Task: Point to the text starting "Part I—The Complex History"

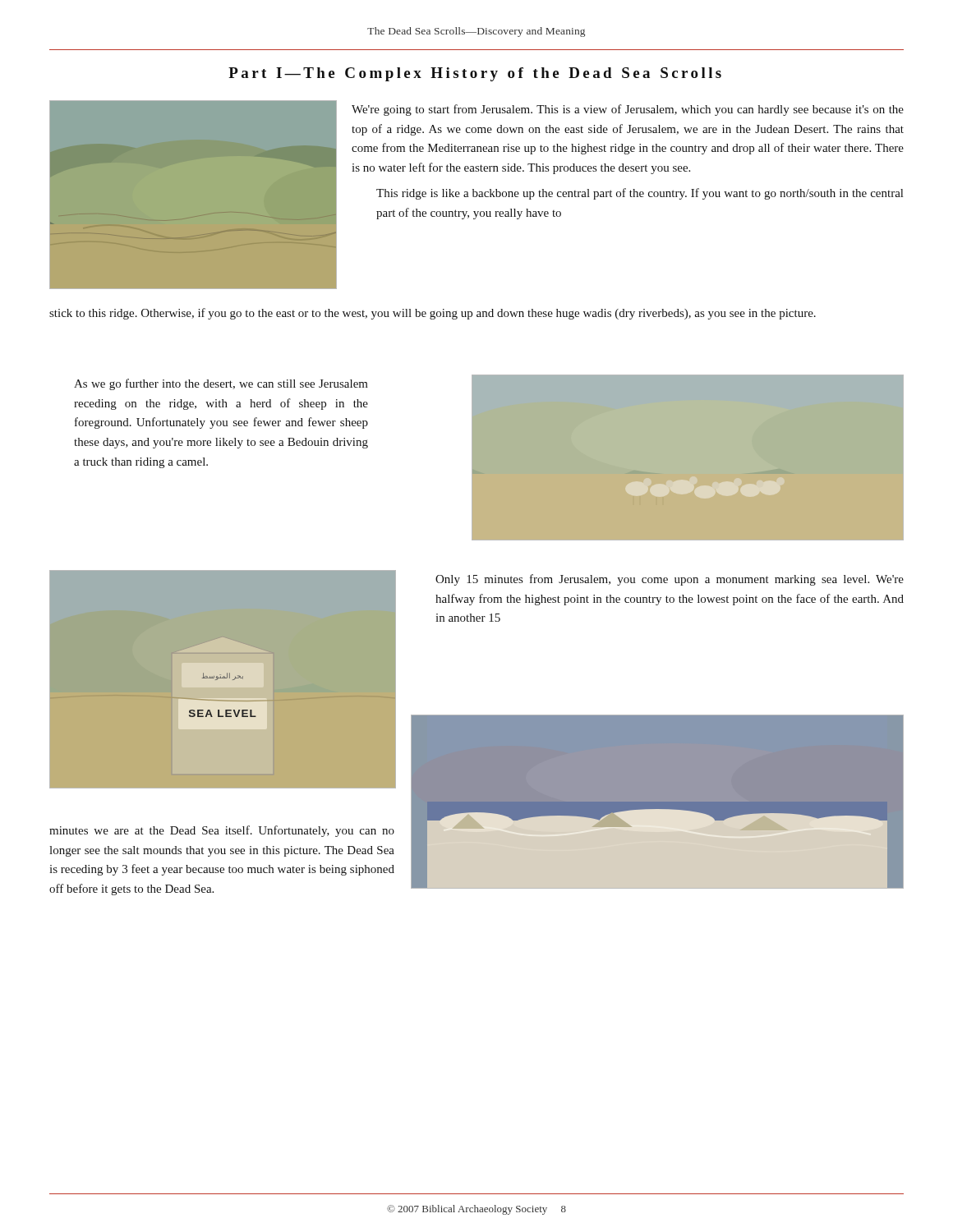Action: (476, 71)
